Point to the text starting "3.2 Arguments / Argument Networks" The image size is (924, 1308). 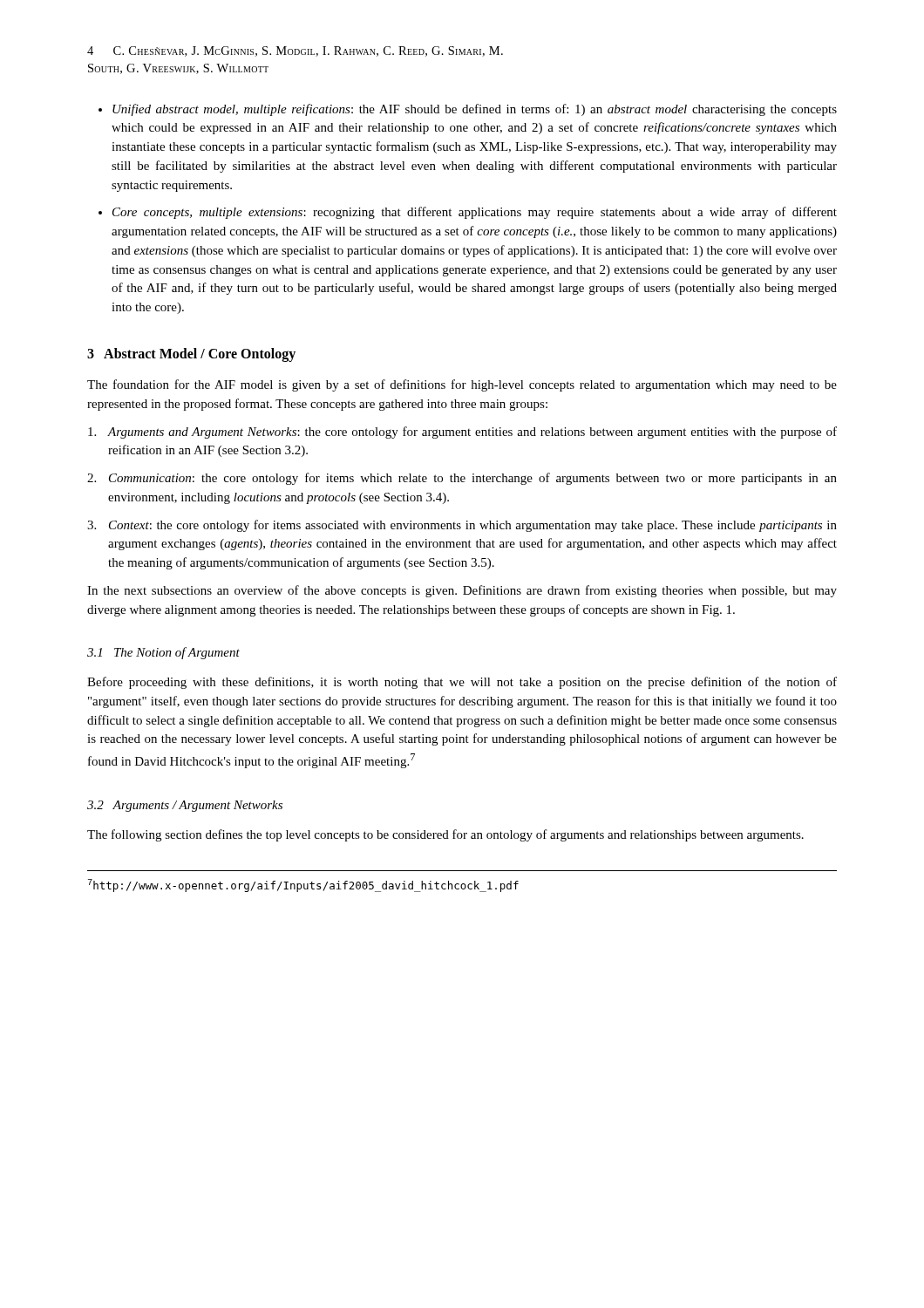point(185,805)
